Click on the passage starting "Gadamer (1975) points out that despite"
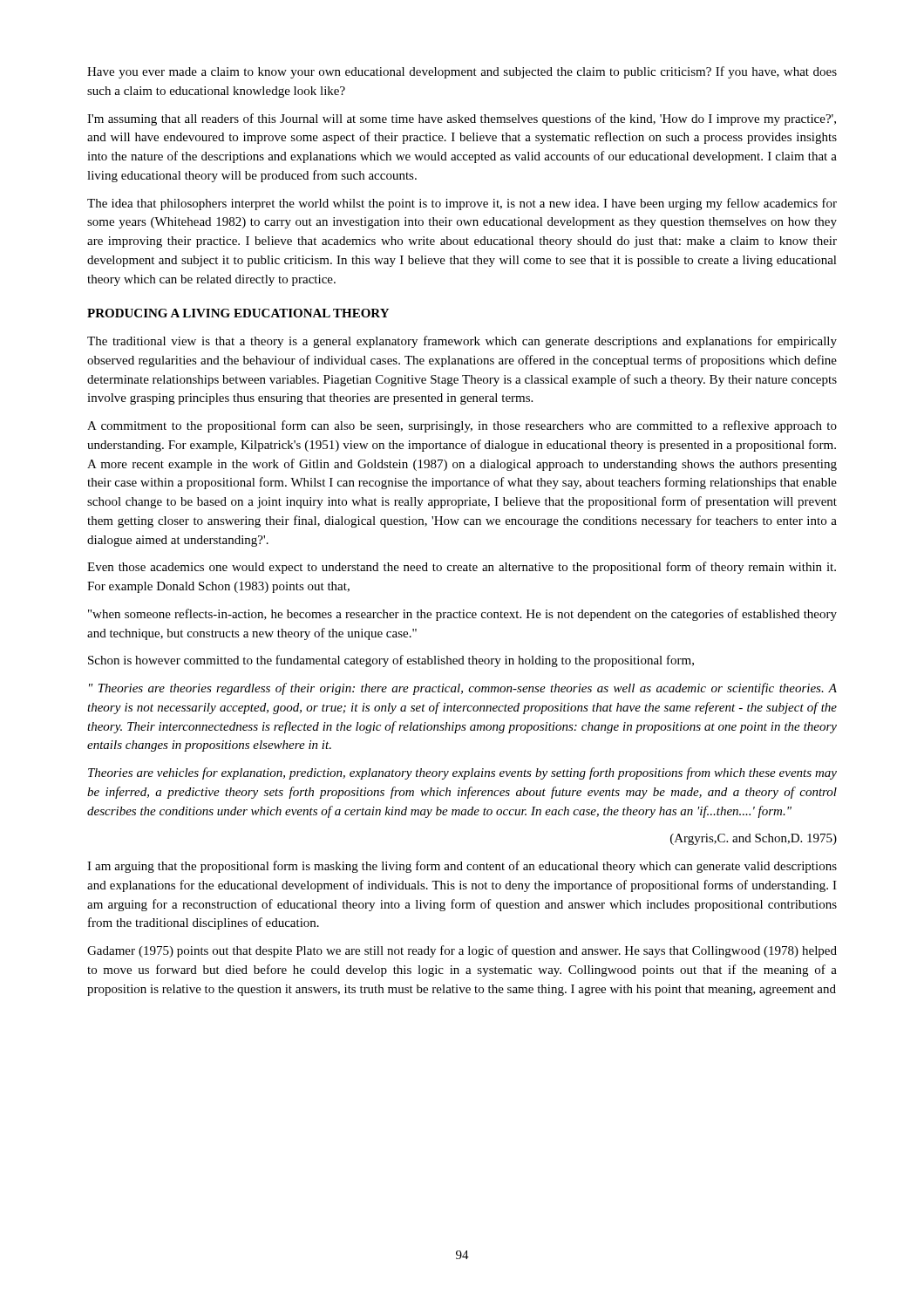The height and width of the screenshot is (1308, 924). (x=462, y=970)
